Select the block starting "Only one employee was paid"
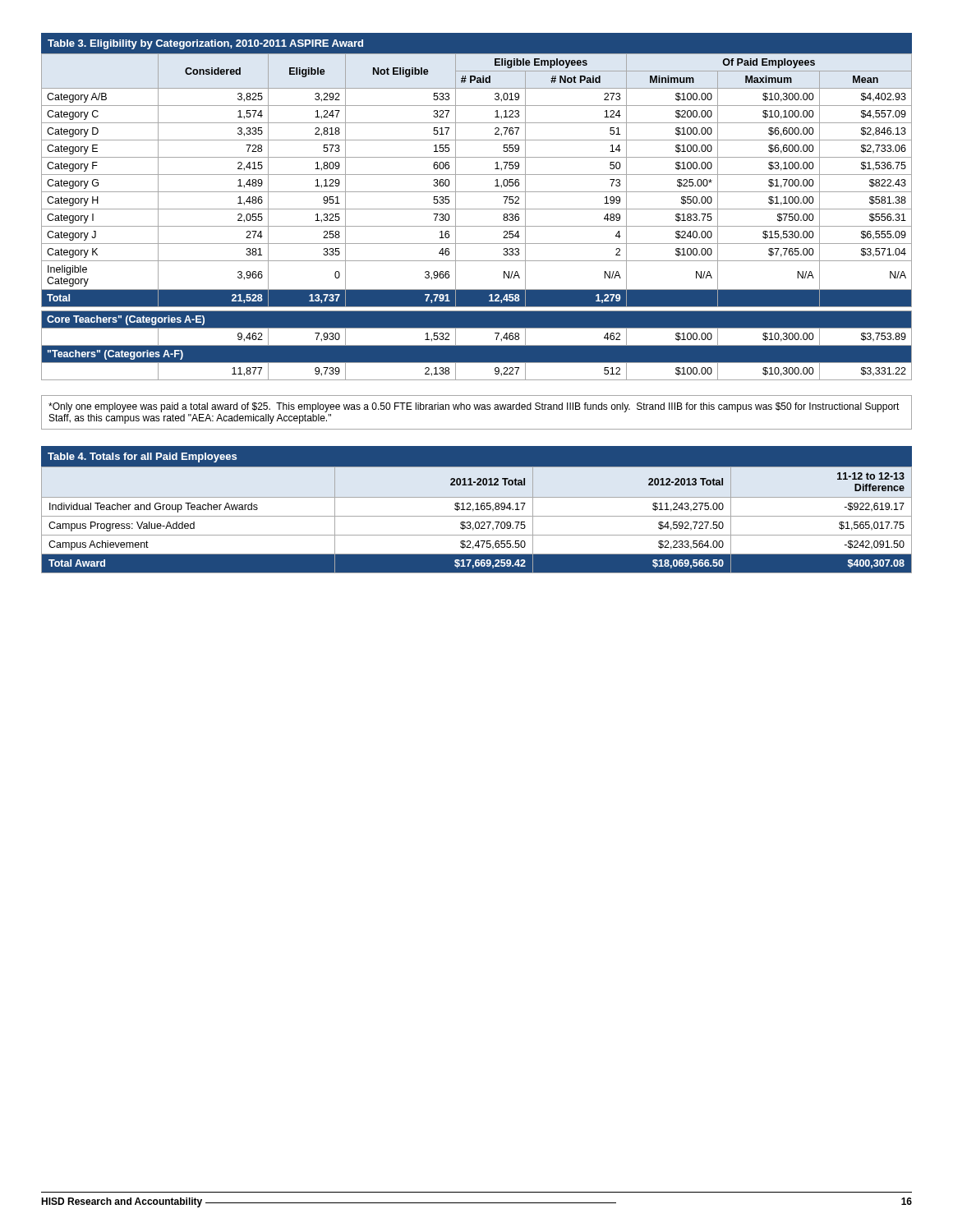The height and width of the screenshot is (1232, 953). [x=474, y=412]
